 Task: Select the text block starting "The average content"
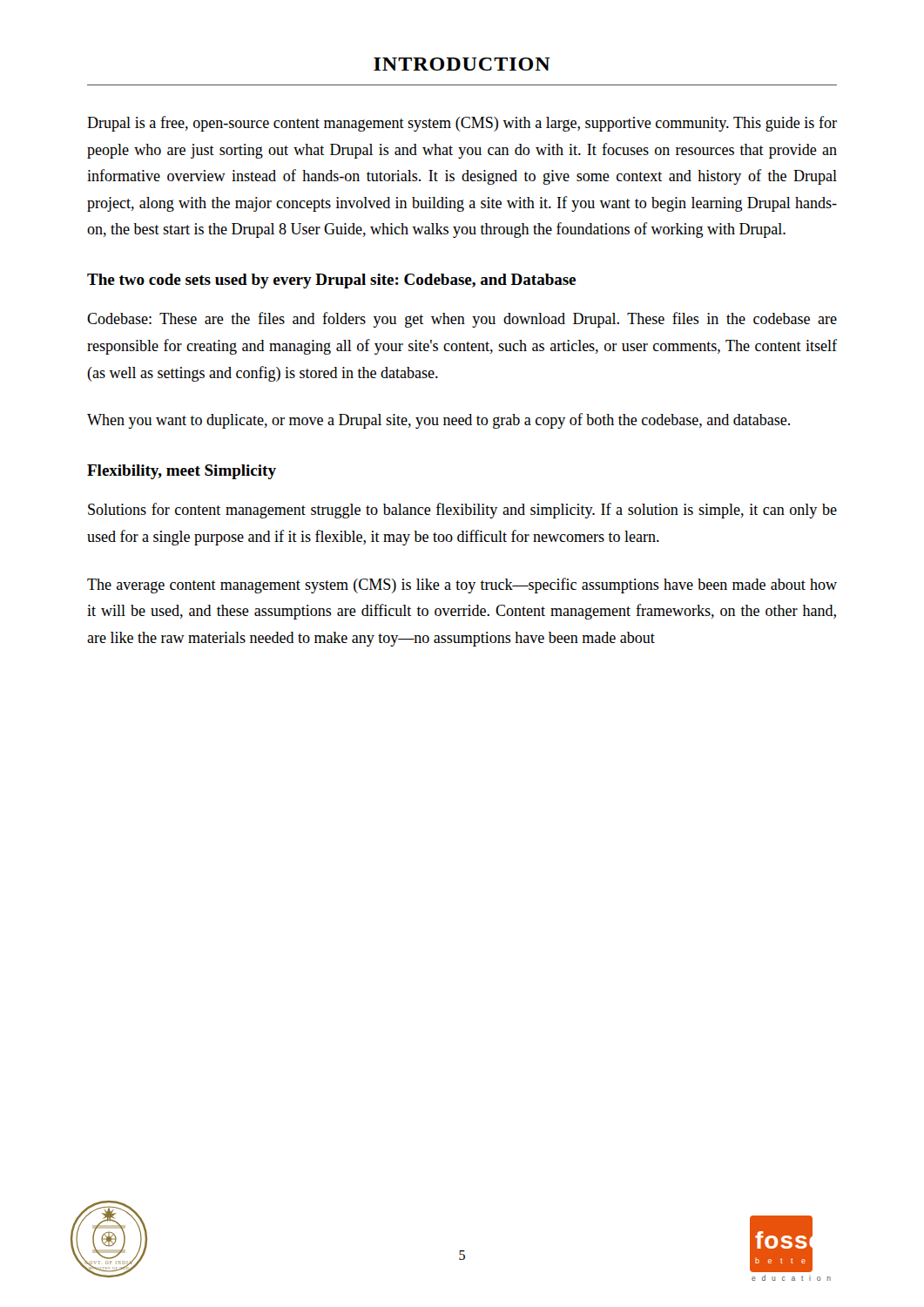[x=462, y=611]
